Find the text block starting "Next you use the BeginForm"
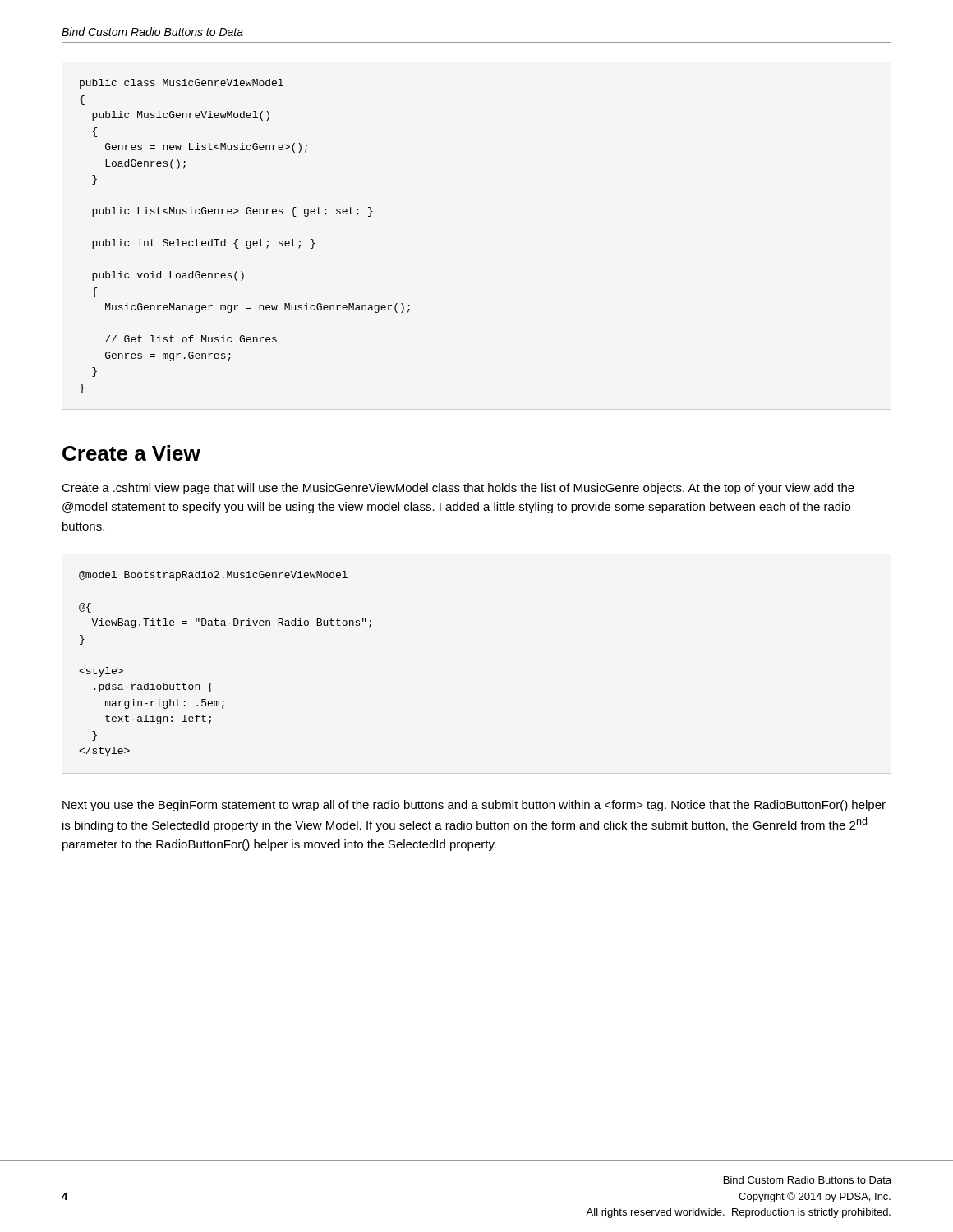 pos(476,824)
